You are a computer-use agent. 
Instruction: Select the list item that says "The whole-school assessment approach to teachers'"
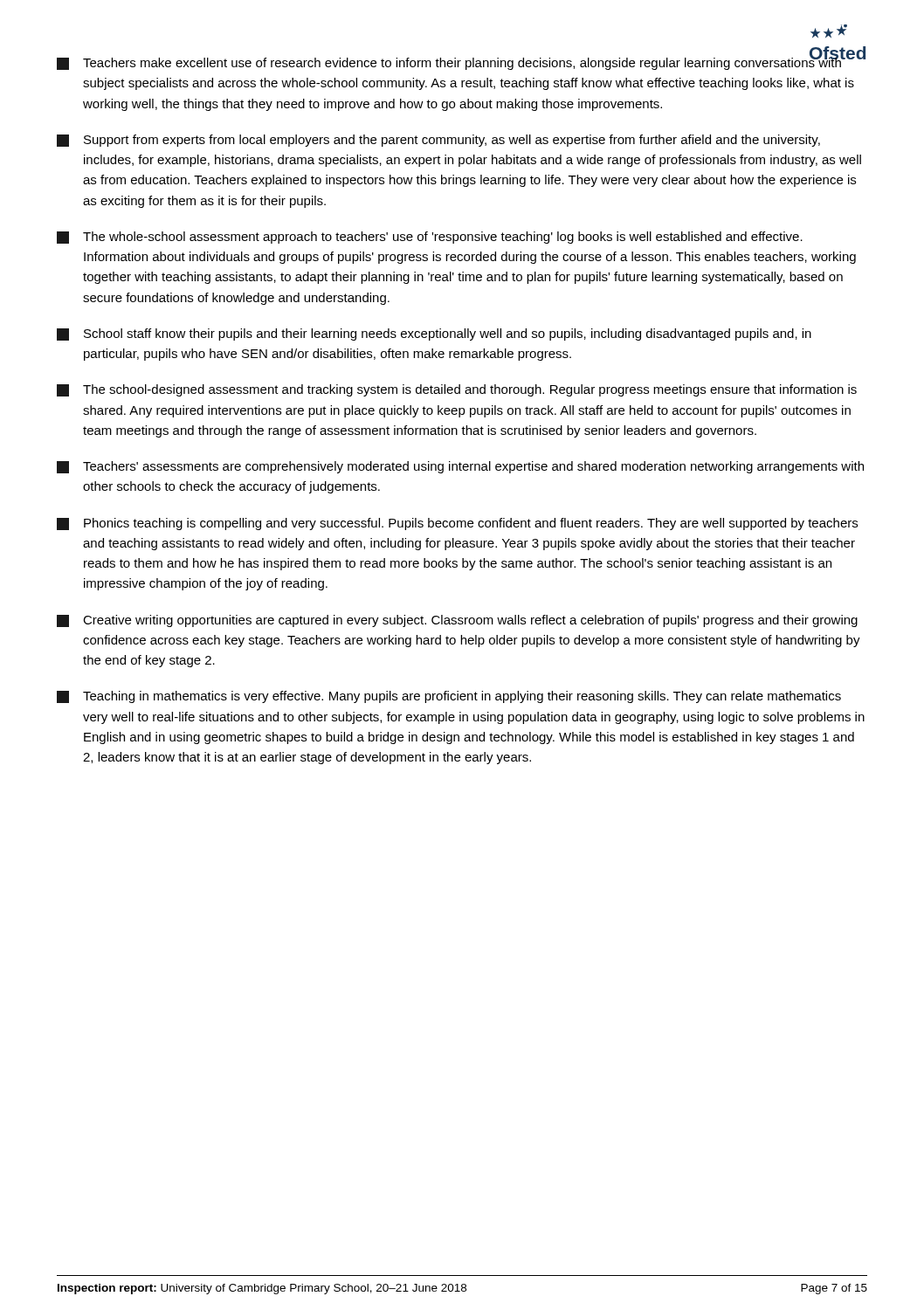tap(462, 267)
